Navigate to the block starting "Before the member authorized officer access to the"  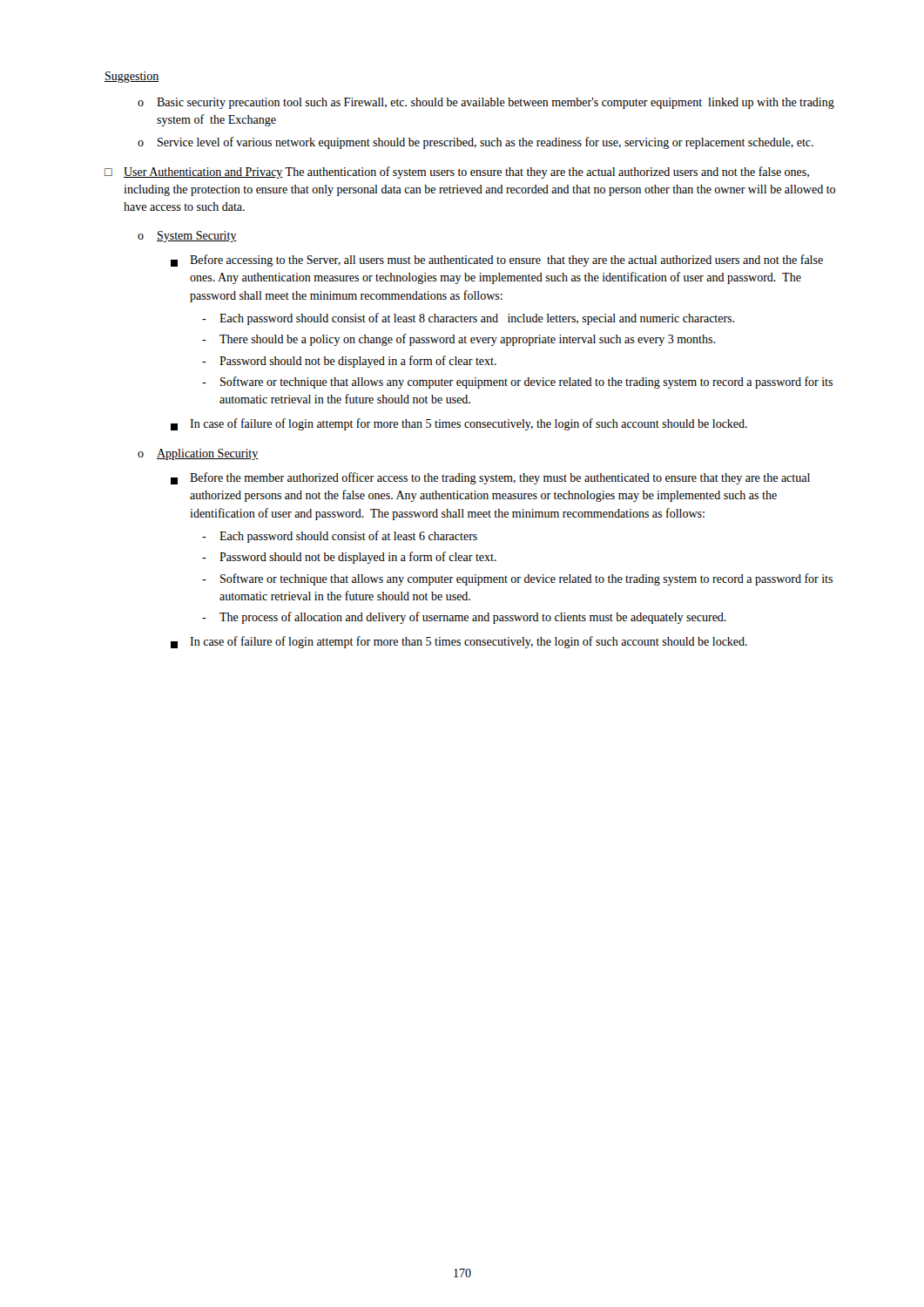(504, 496)
